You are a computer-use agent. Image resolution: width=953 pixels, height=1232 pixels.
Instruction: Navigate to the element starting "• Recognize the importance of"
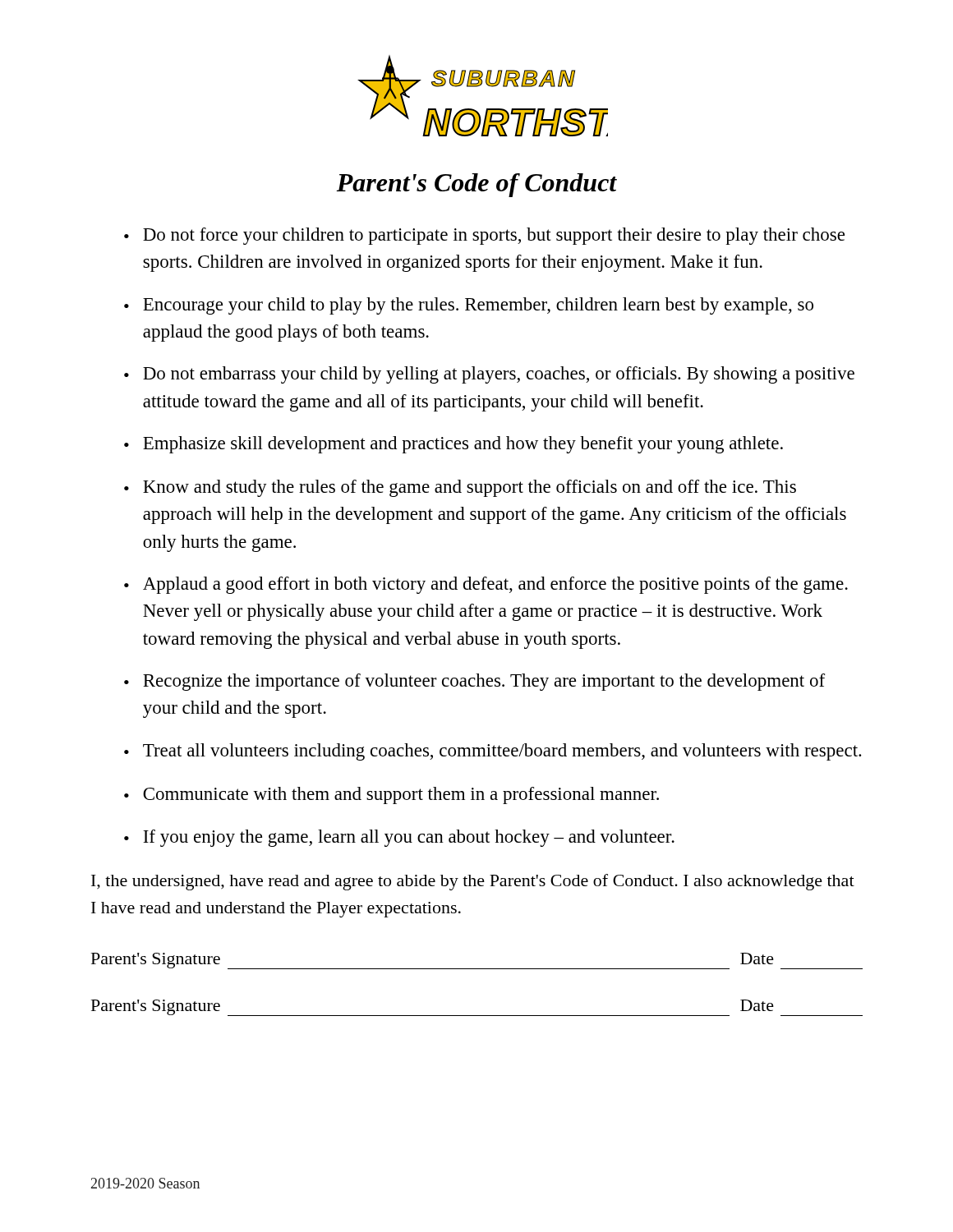tap(493, 694)
